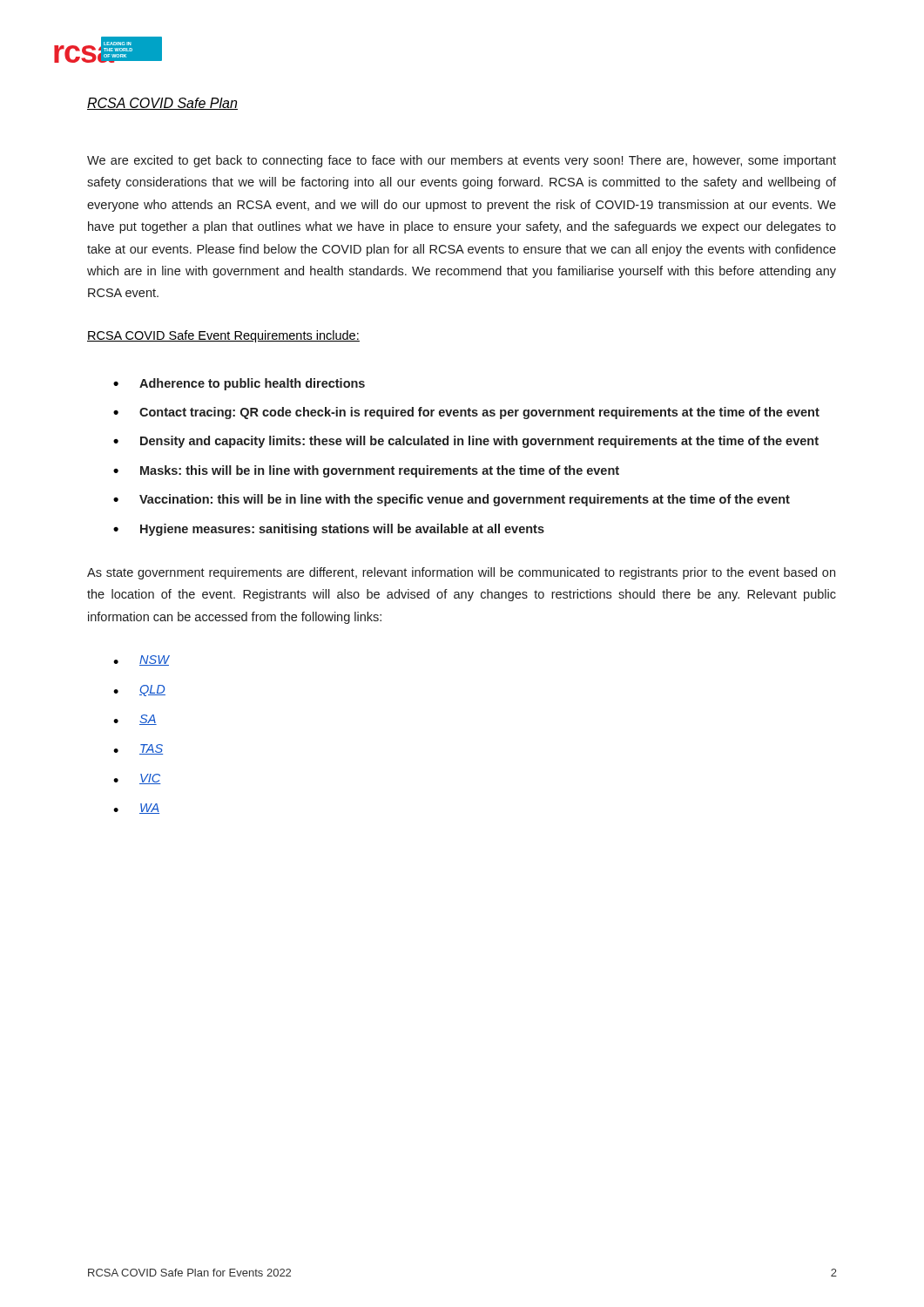Click the passage that begins "• Hygiene measures: sanitising"

(475, 529)
